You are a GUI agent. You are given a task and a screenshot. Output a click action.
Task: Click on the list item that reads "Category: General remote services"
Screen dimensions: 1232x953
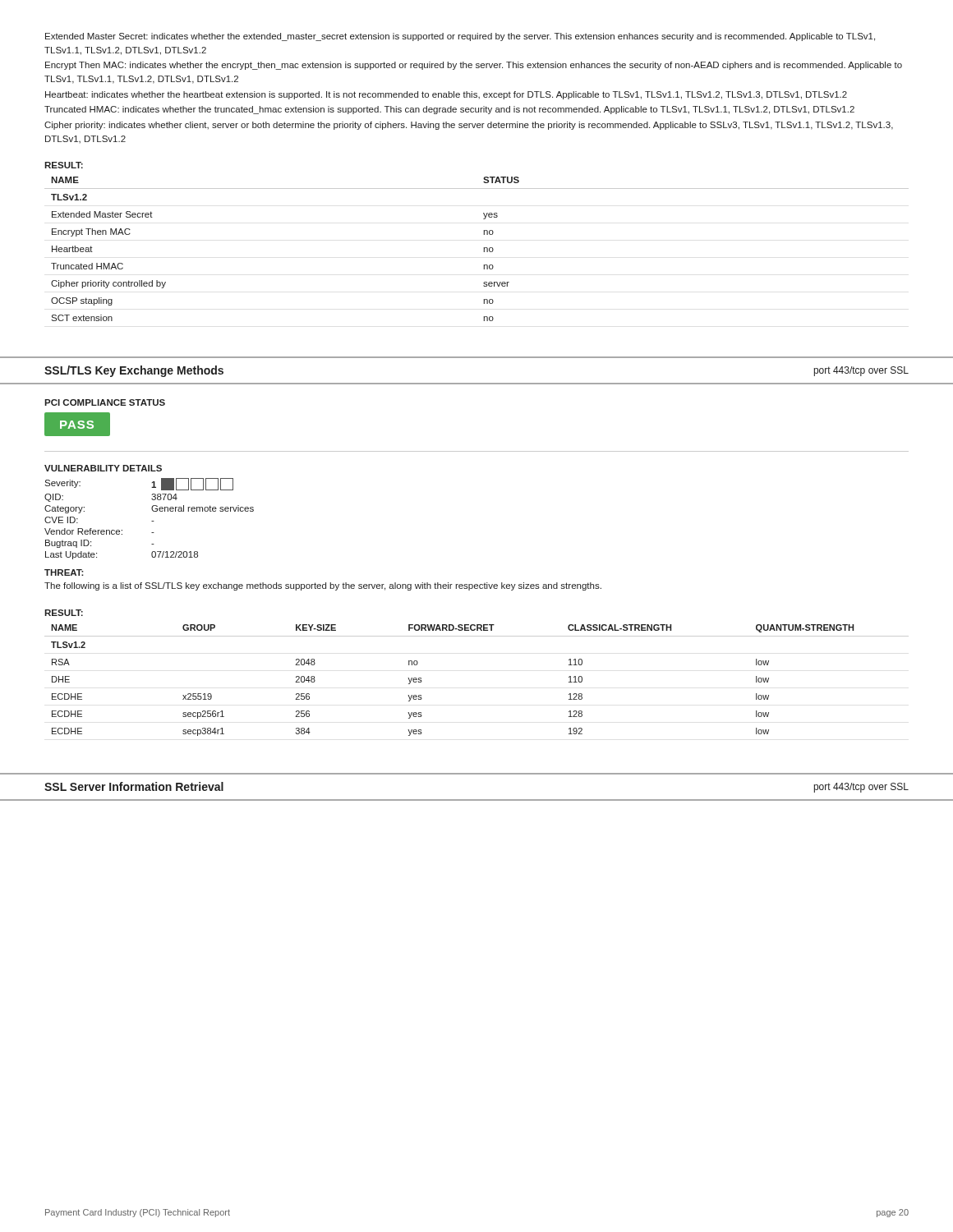149,509
